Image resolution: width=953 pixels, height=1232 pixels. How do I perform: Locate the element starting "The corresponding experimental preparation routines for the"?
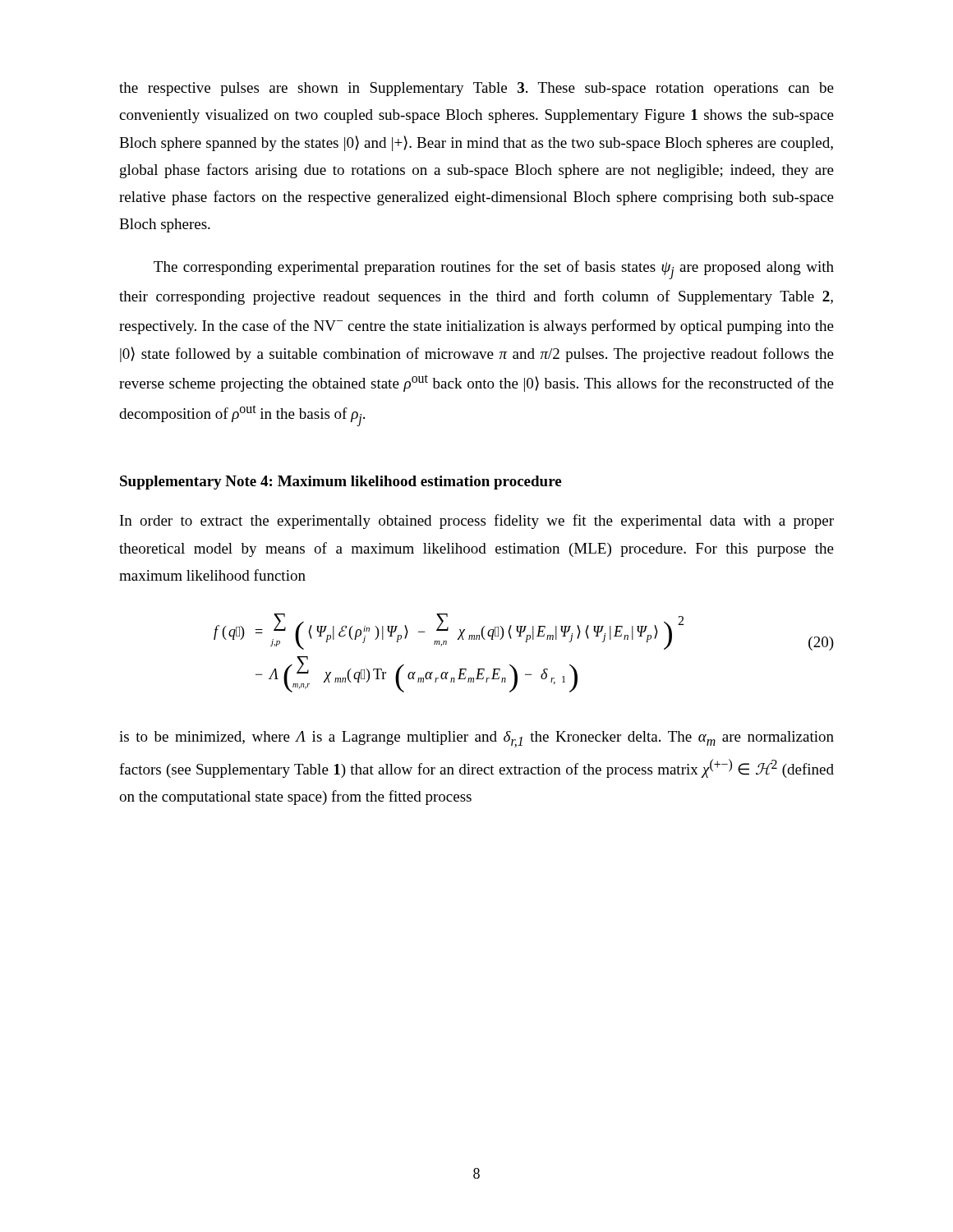(x=476, y=341)
